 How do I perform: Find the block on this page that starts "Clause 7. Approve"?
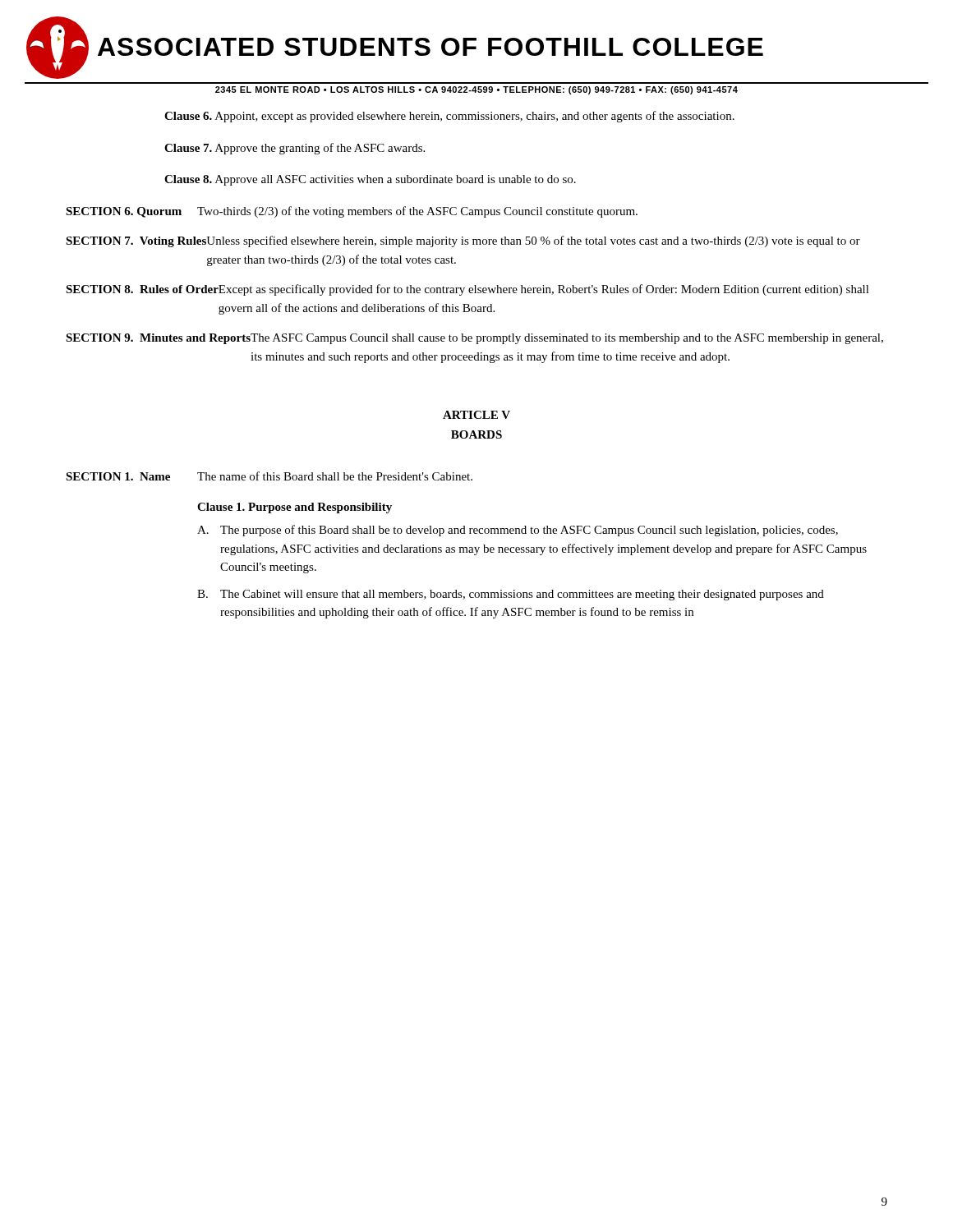pos(295,147)
